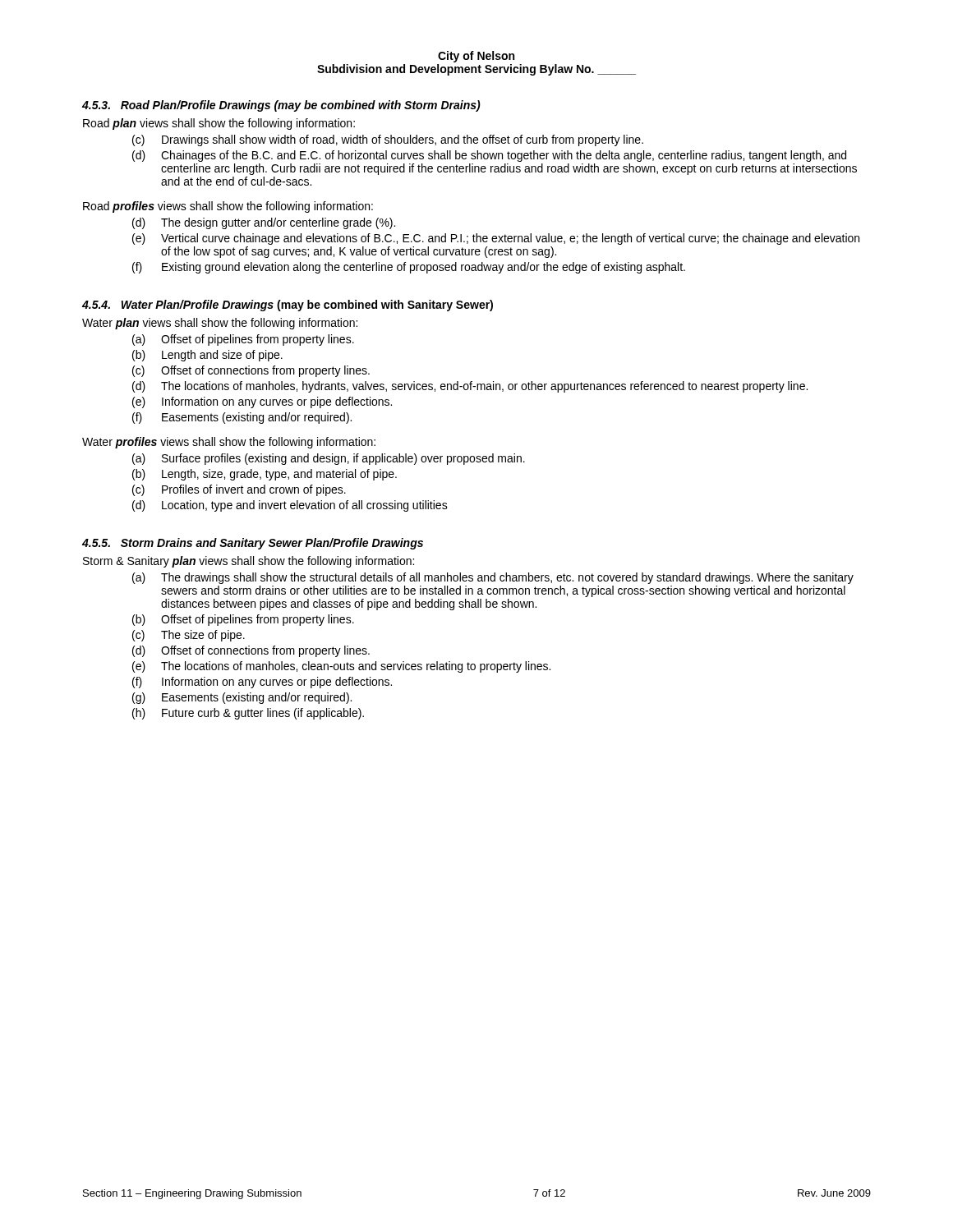Select the text starting "(c) Offset of connections from property lines."
Viewport: 953px width, 1232px height.
pos(251,371)
